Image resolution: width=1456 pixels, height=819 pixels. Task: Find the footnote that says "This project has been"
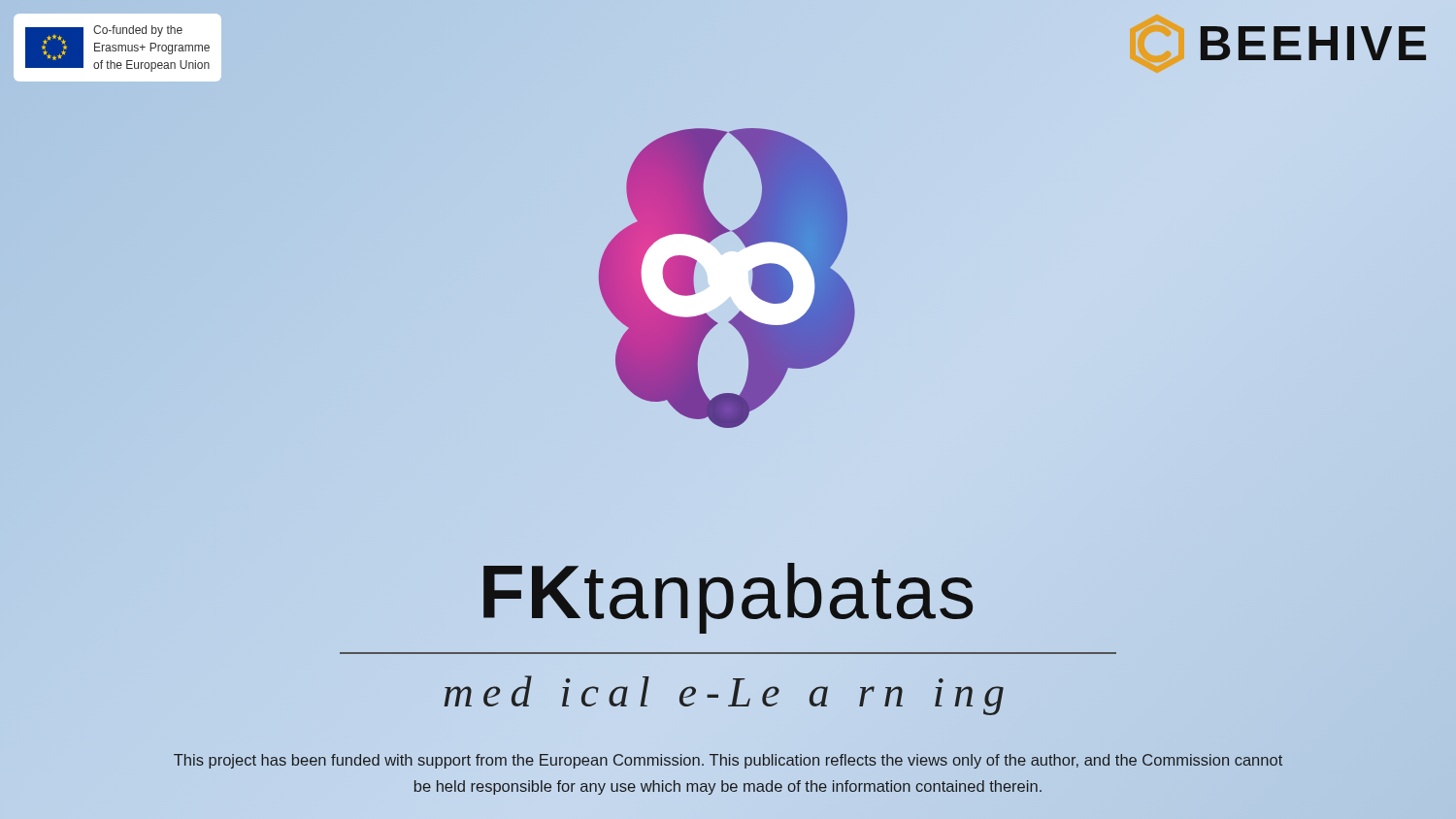coord(728,773)
